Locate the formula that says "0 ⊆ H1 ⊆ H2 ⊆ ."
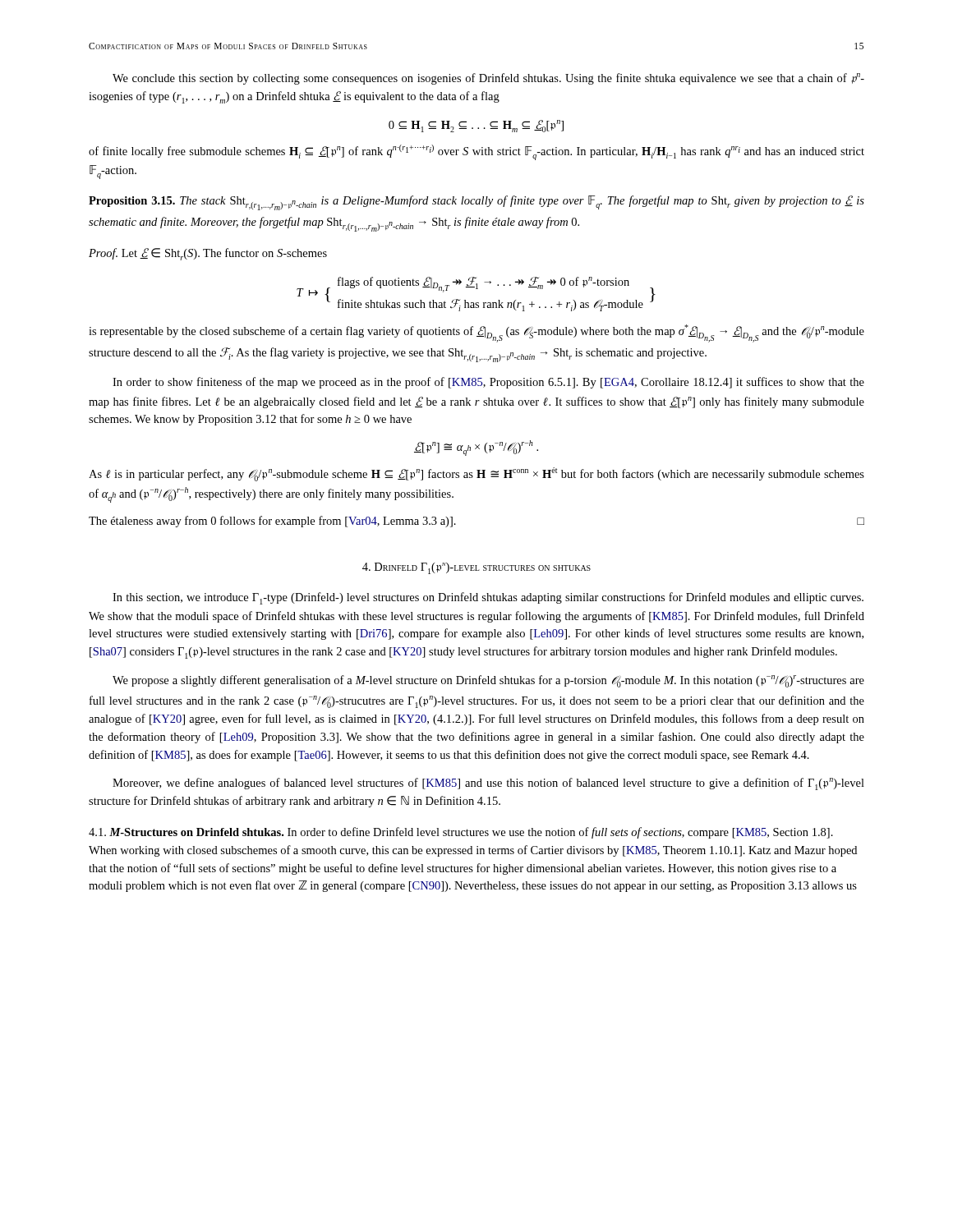Viewport: 953px width, 1232px height. (476, 125)
